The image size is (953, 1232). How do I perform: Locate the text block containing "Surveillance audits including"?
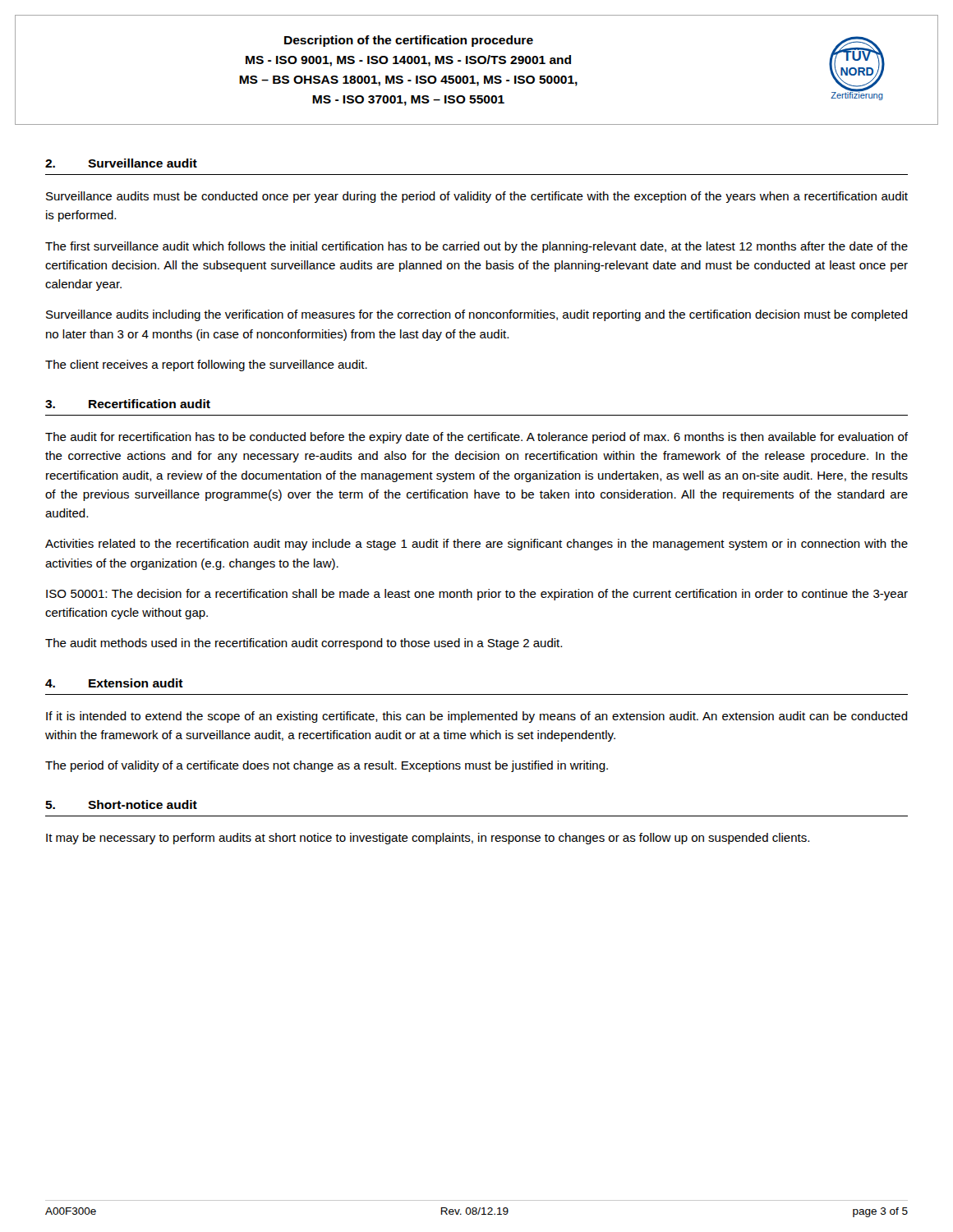[x=476, y=324]
